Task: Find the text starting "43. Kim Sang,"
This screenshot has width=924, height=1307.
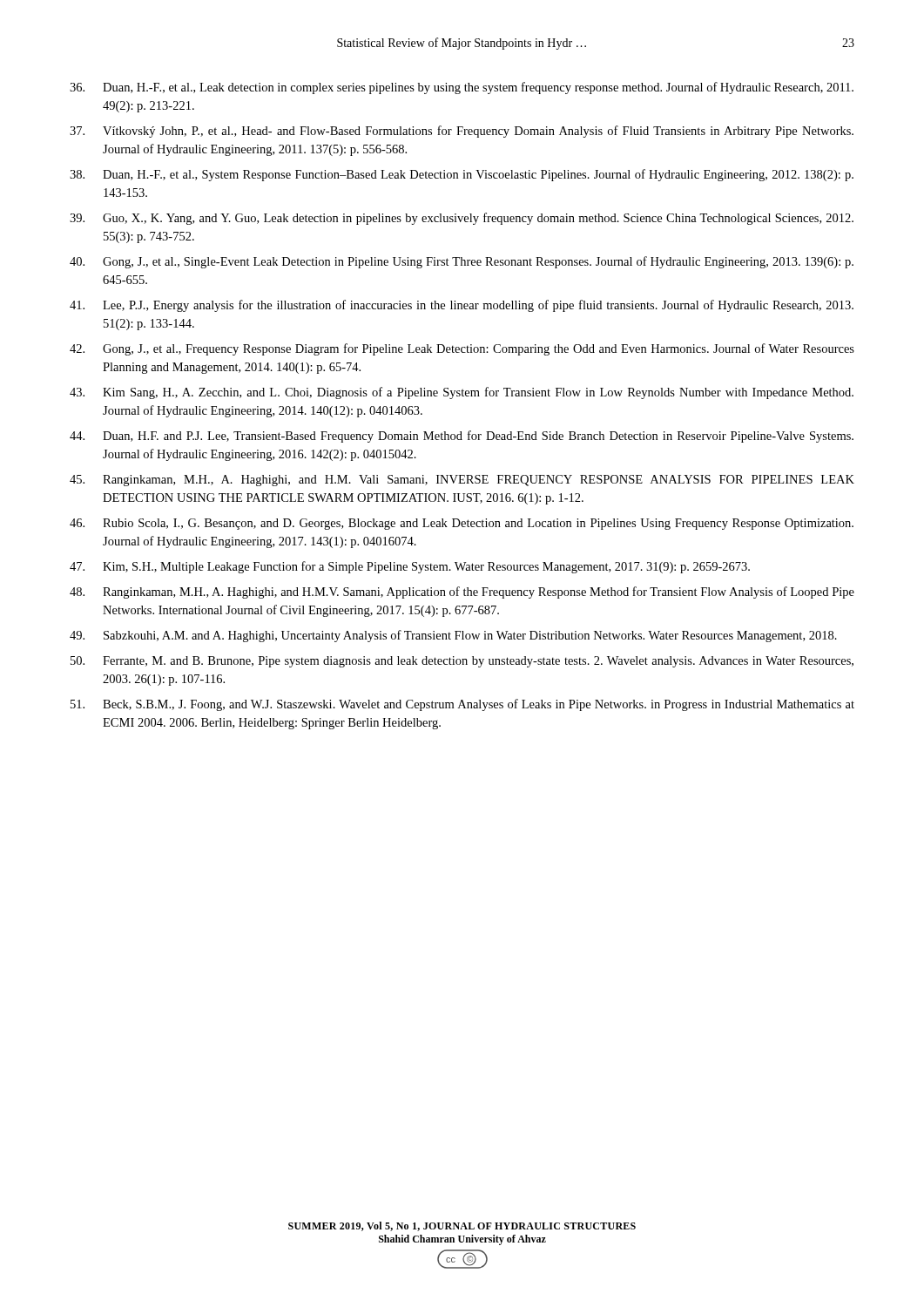Action: pos(462,402)
